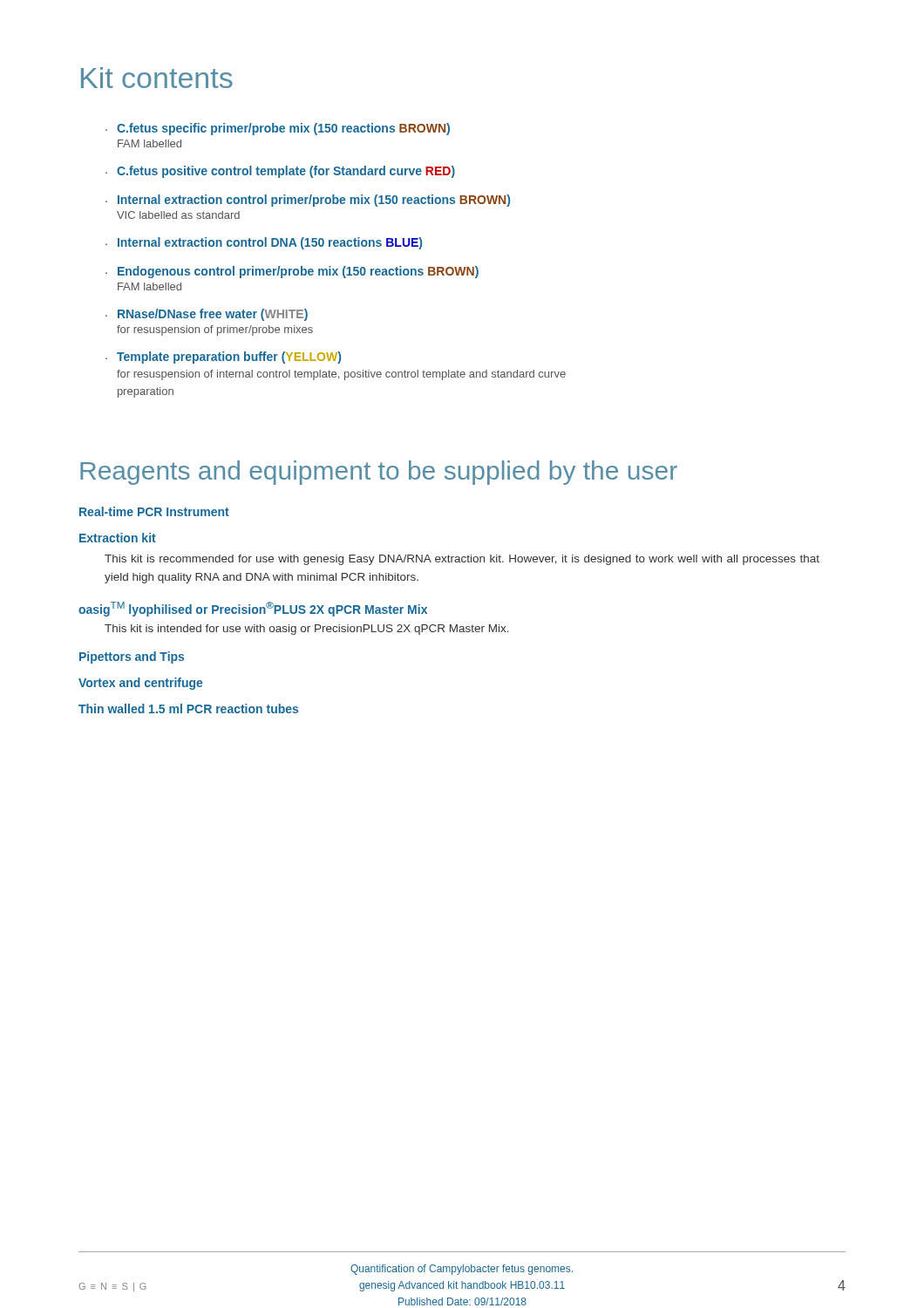Select the text starting "· RNase/DNase free water (WHITE) for resuspension of"
The width and height of the screenshot is (924, 1308).
point(209,321)
